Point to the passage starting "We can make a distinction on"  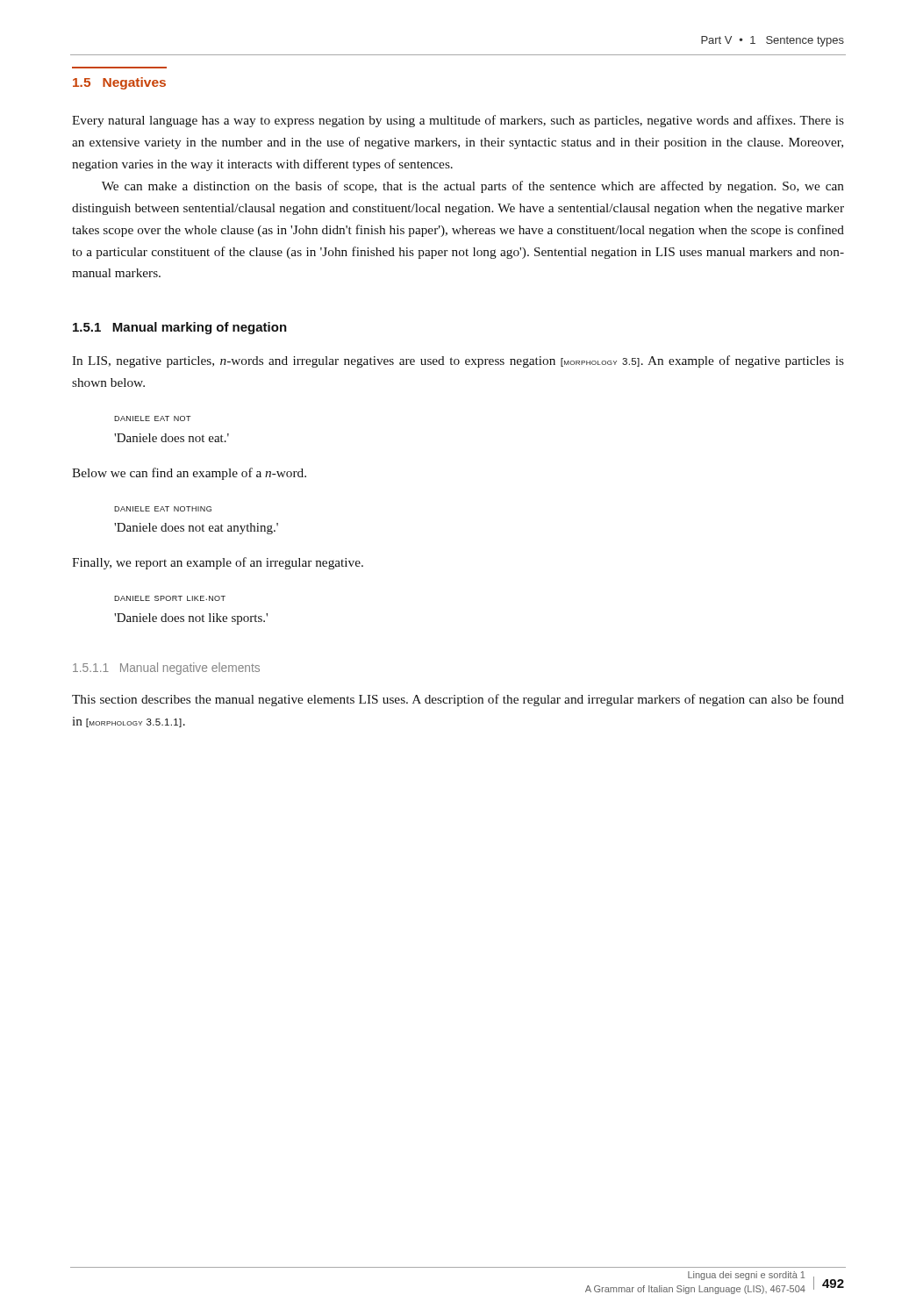tap(458, 229)
